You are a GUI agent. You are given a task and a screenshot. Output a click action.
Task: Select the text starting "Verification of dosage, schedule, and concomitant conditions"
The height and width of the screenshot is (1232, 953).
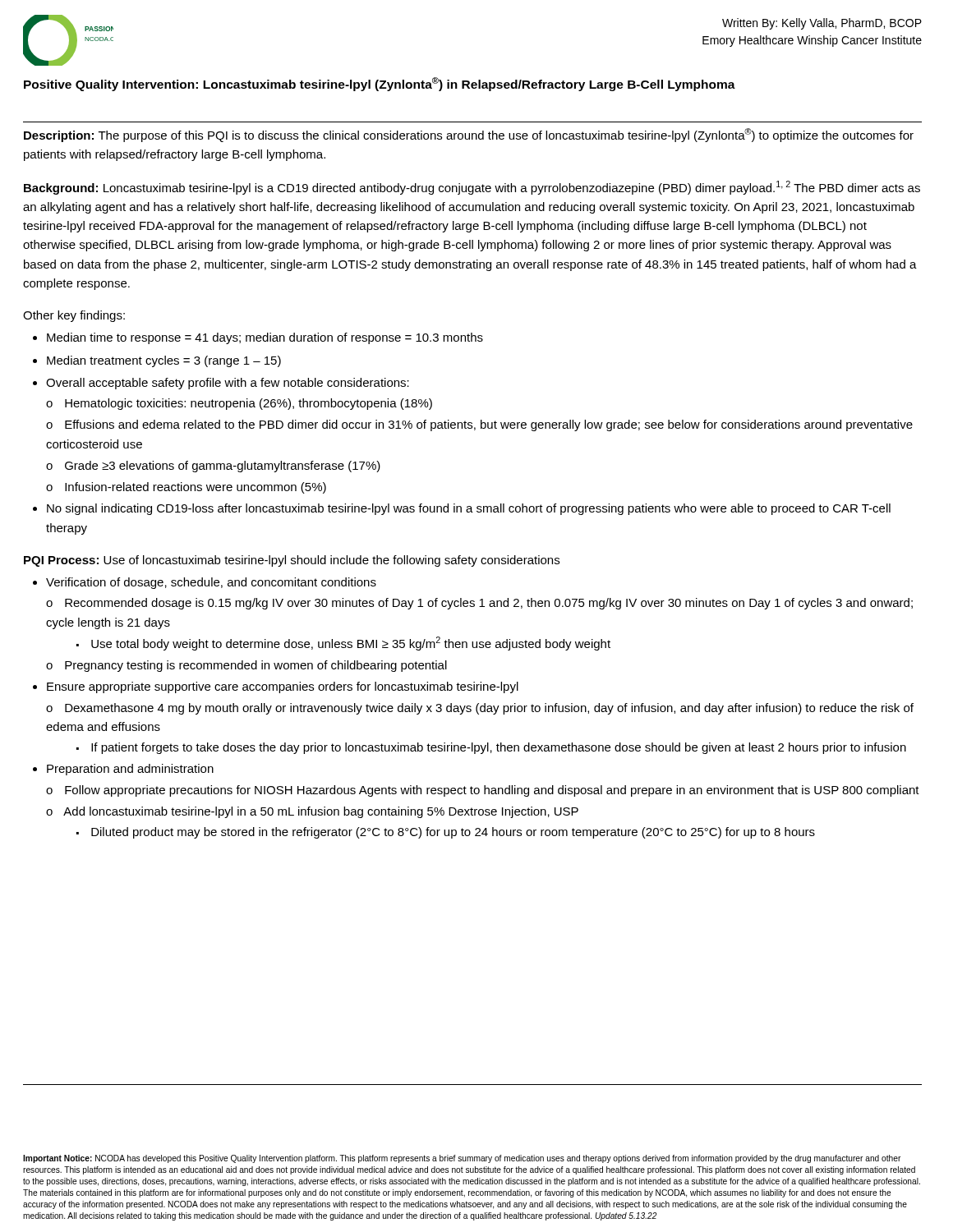(x=211, y=583)
